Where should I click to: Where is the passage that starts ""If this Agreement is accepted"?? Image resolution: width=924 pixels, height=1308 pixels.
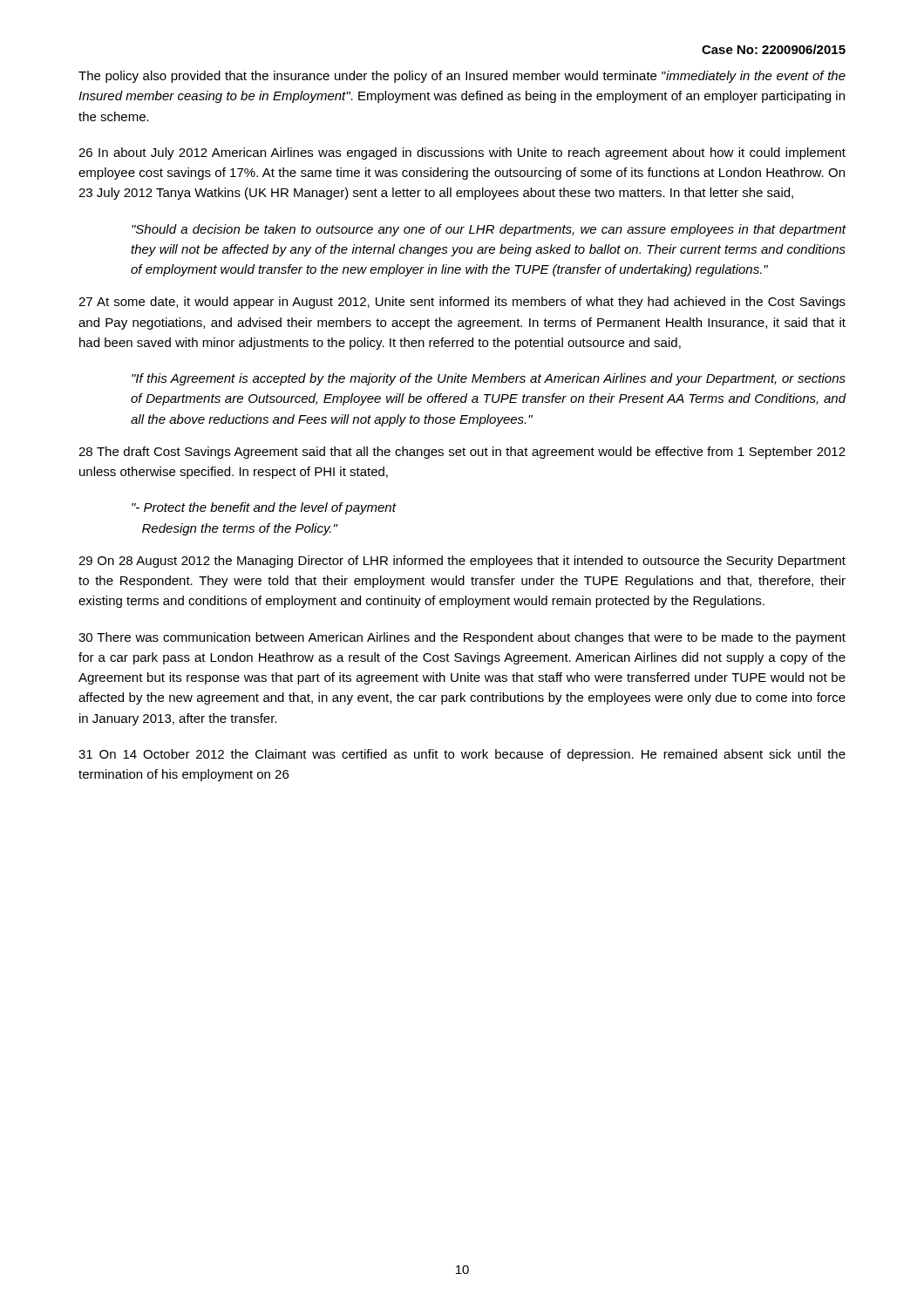[x=488, y=398]
